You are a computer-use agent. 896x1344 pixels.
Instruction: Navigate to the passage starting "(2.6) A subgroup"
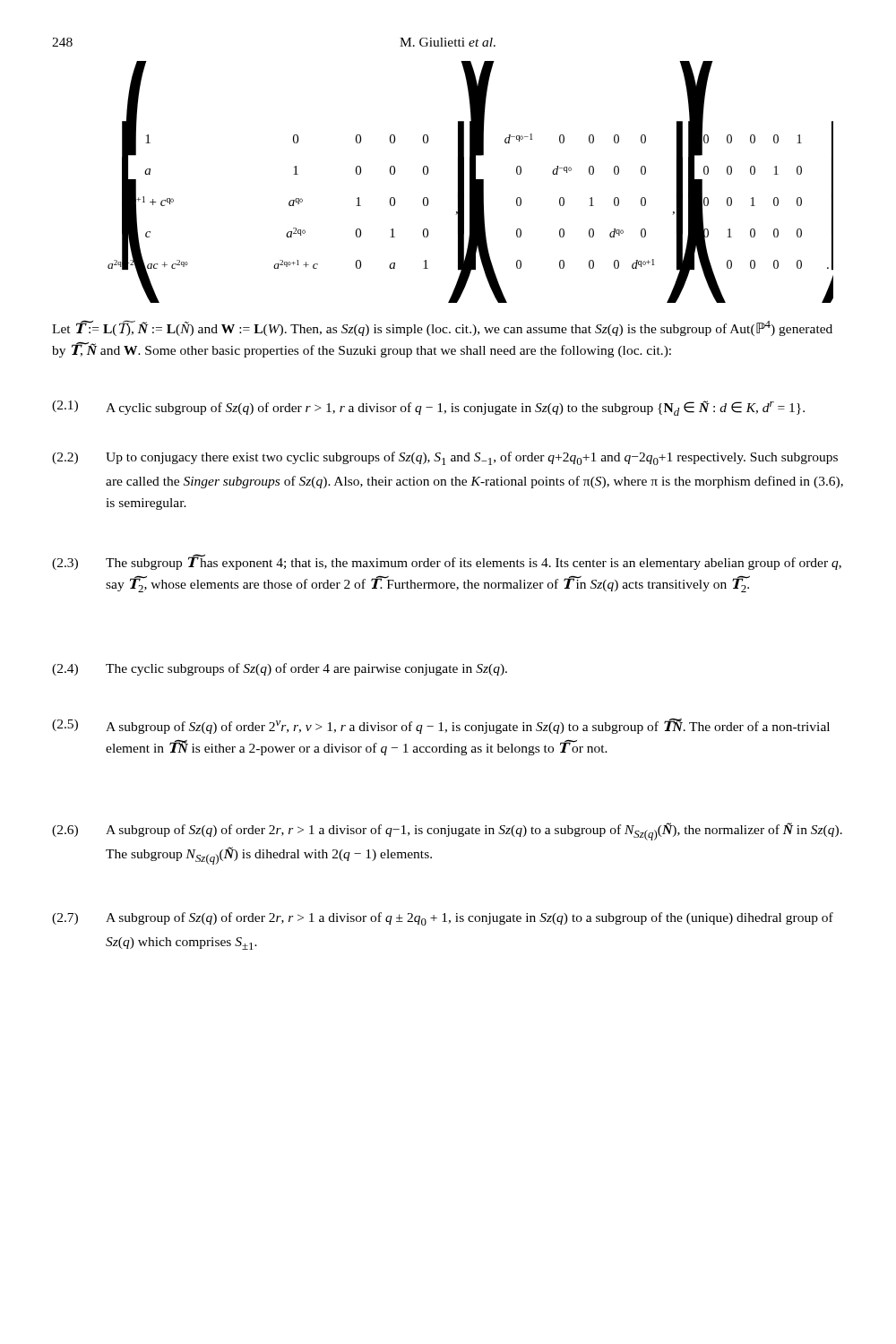pyautogui.click(x=448, y=843)
